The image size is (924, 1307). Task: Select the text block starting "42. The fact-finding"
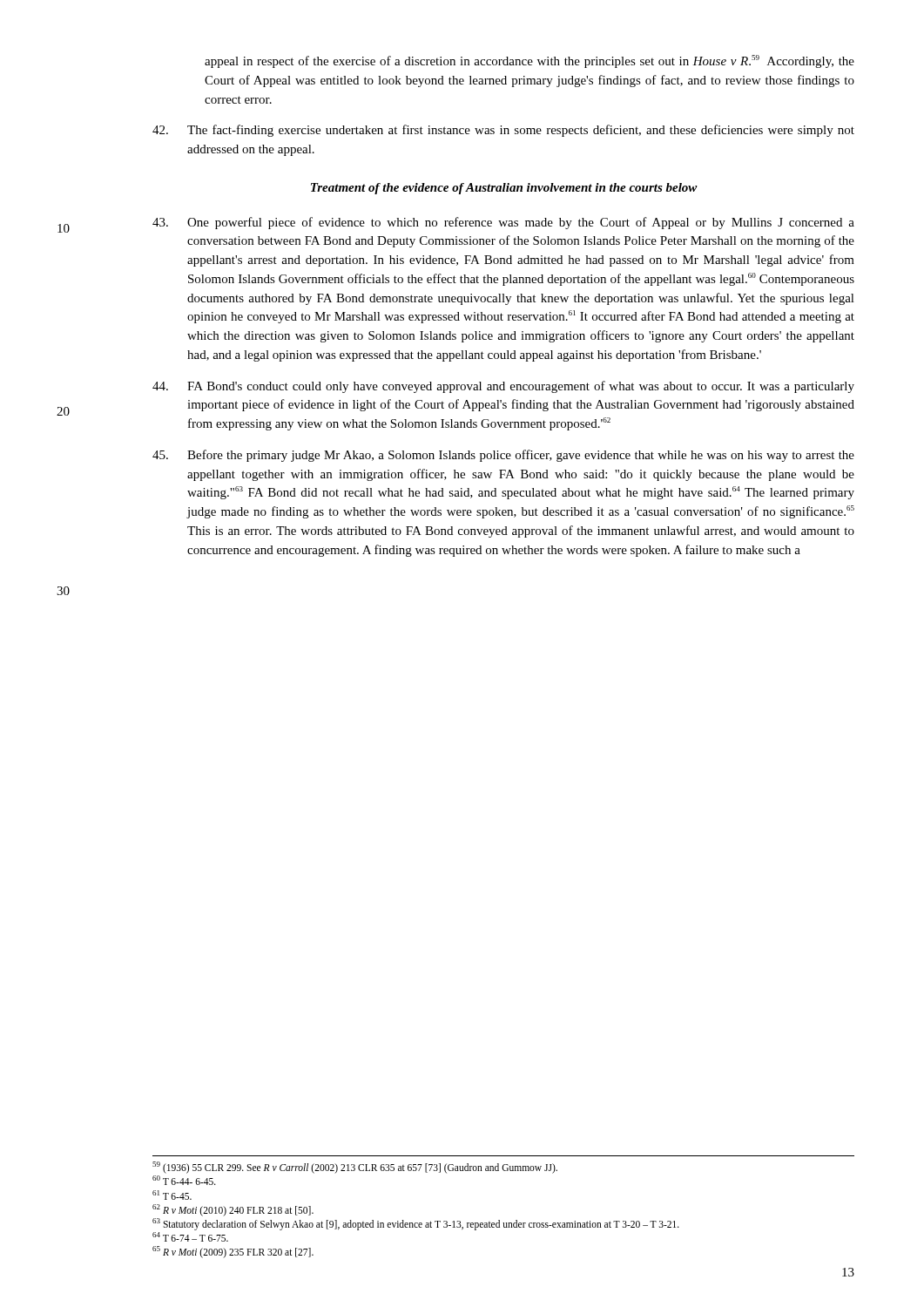click(x=503, y=140)
